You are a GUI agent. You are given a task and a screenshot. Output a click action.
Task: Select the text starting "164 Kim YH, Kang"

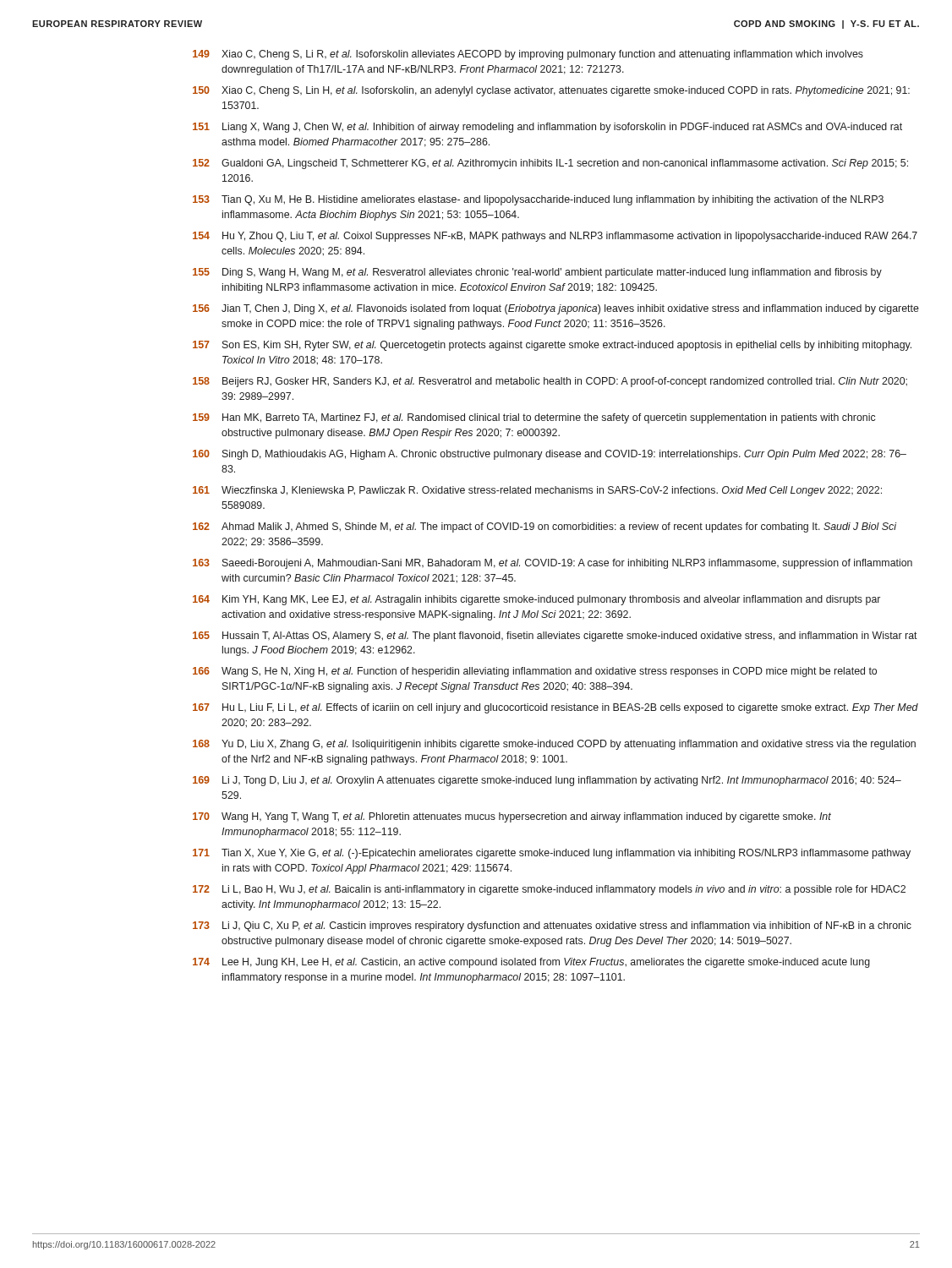(544, 607)
